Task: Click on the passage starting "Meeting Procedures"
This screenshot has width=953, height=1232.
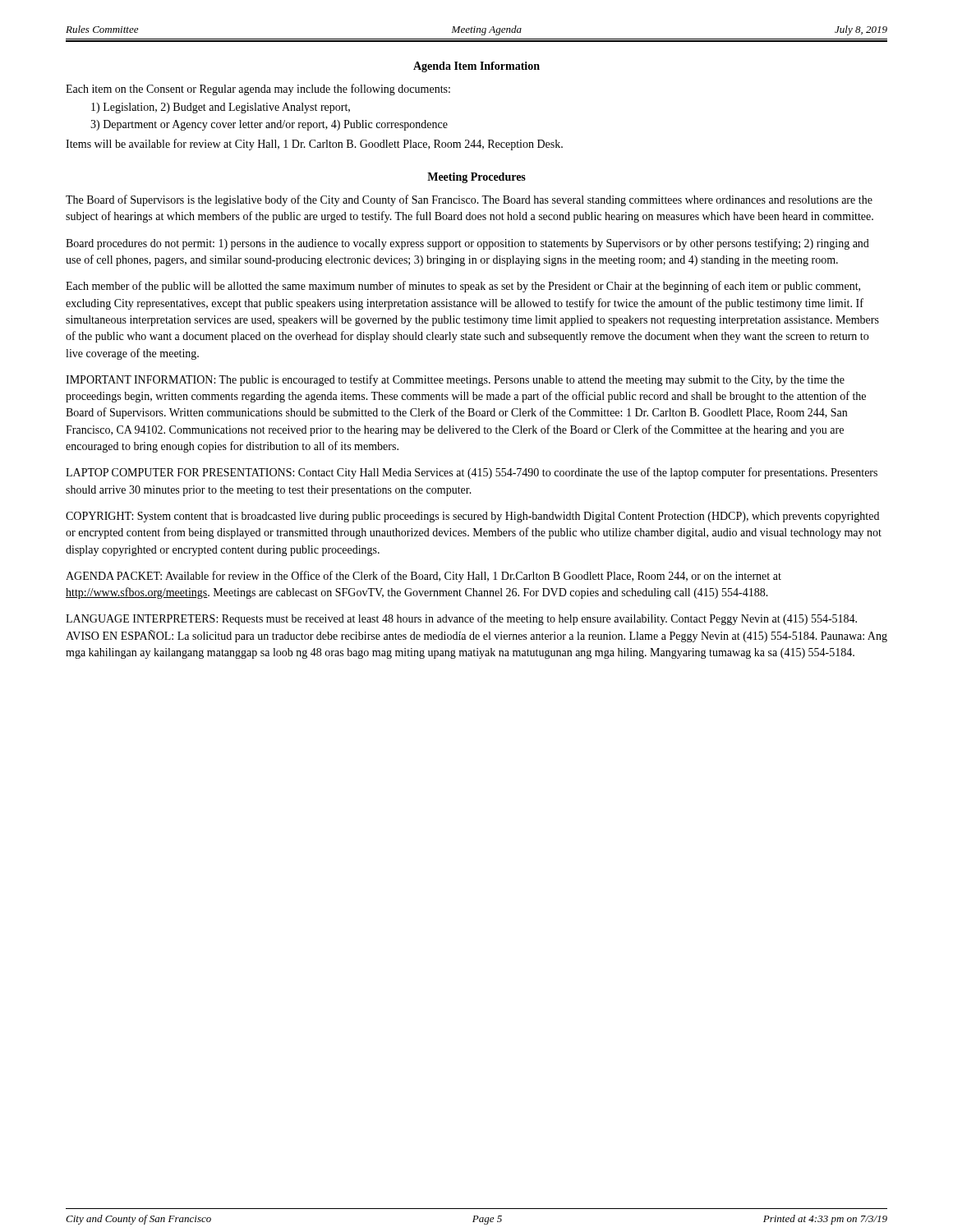Action: tap(476, 177)
